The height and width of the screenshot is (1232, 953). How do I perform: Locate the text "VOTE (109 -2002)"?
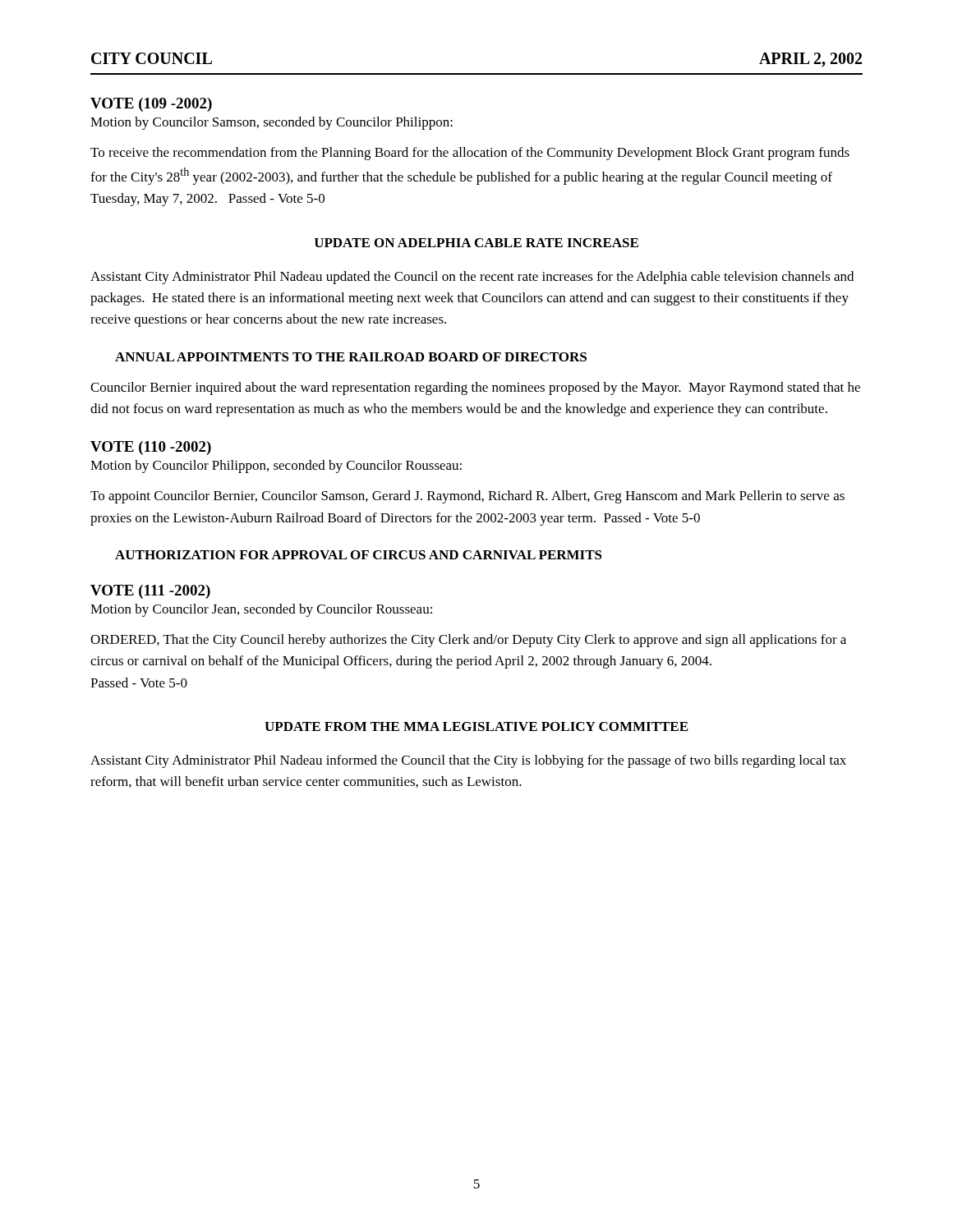[x=151, y=103]
